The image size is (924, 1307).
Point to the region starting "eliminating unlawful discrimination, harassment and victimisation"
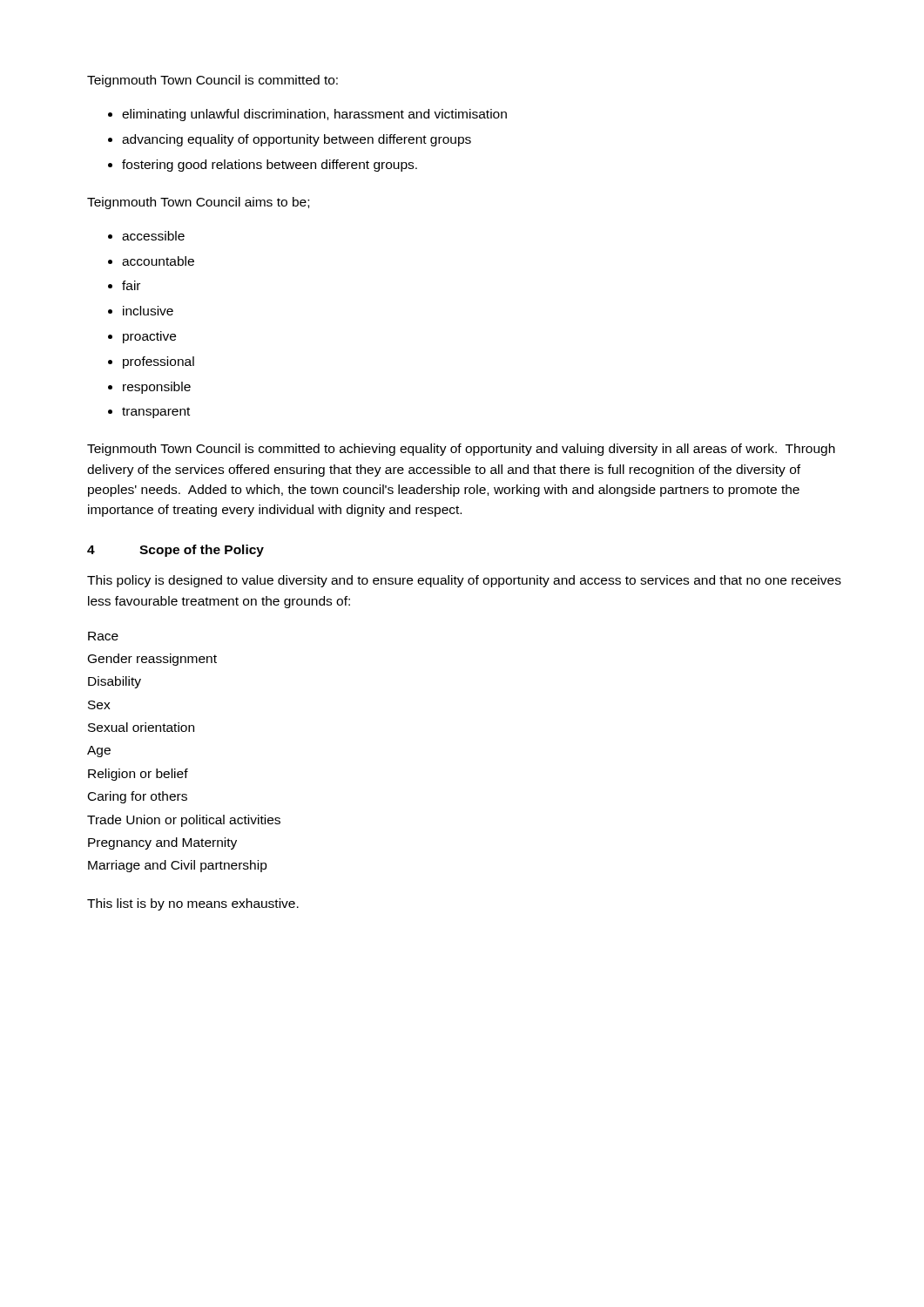tap(315, 114)
